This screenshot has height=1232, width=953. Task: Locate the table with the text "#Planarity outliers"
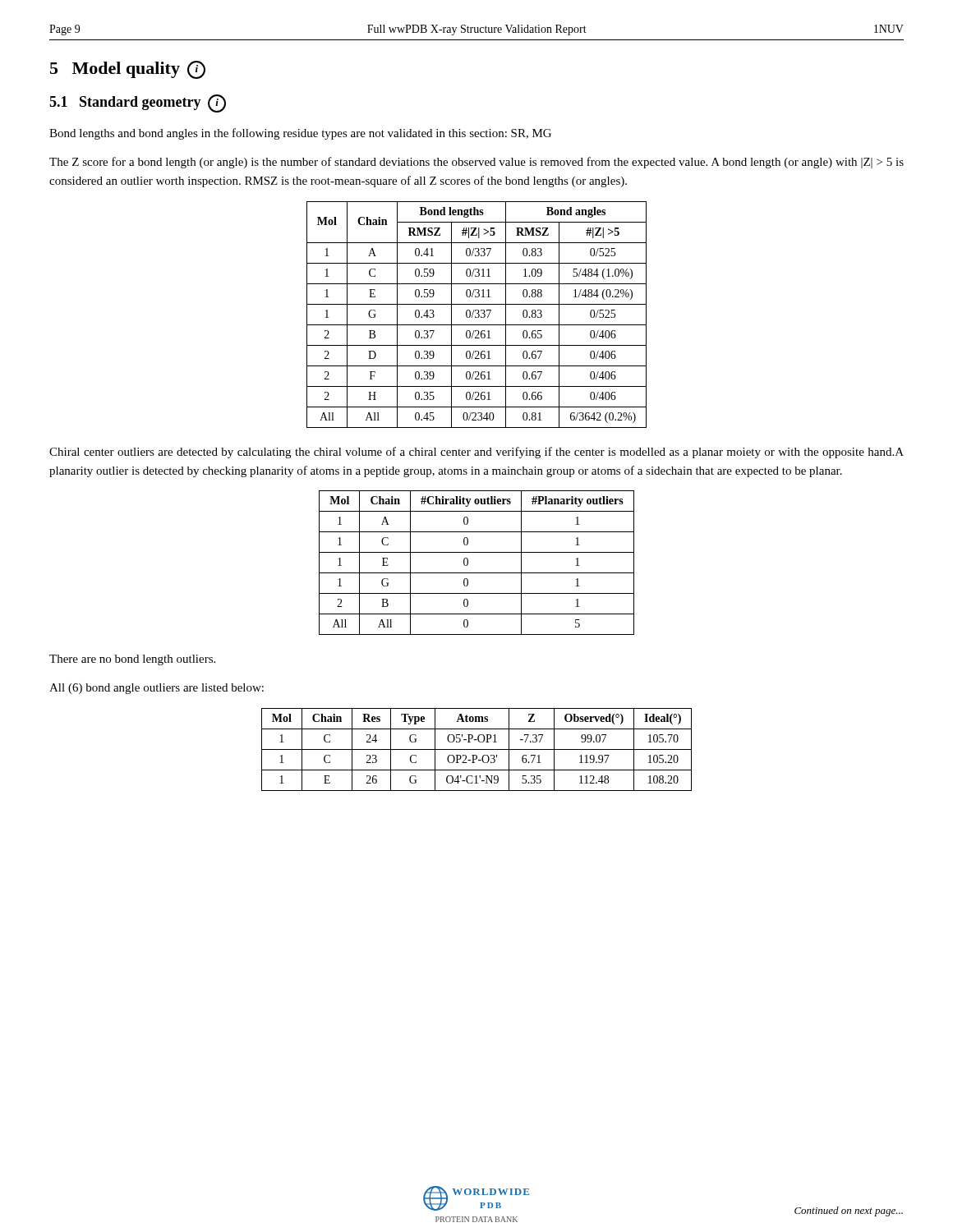(476, 563)
